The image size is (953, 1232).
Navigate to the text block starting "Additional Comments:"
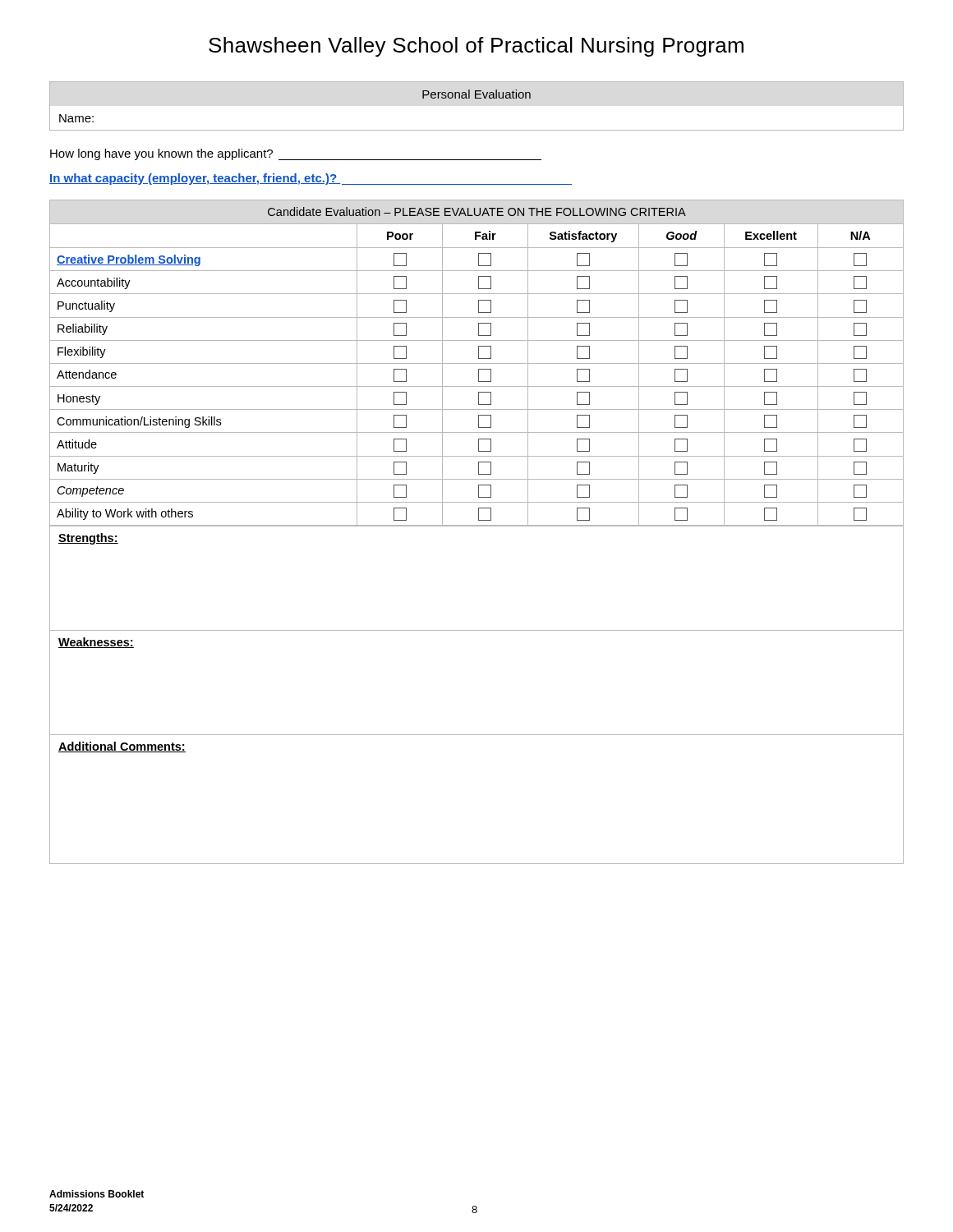pos(122,747)
